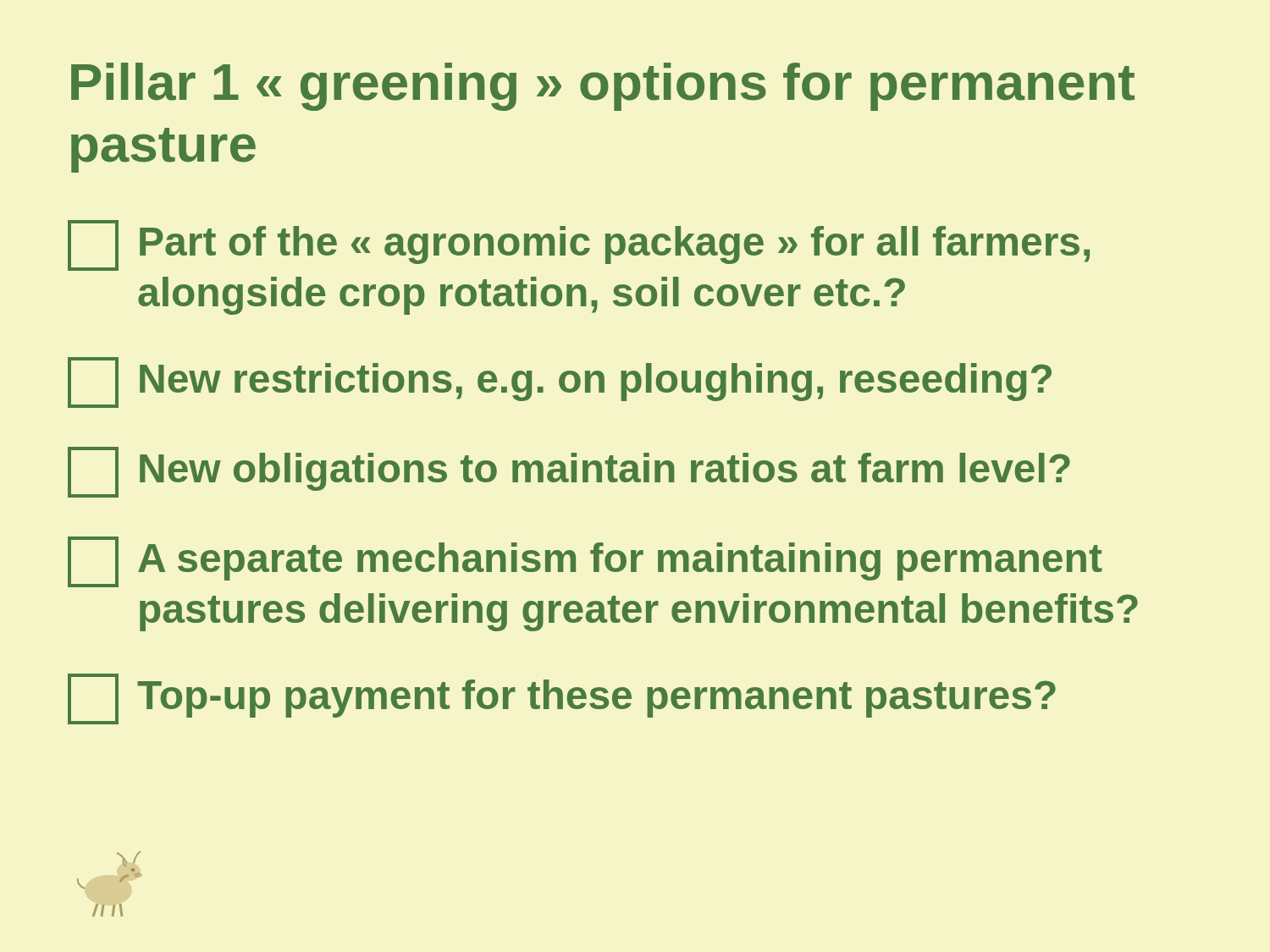Locate the region starting "Top-up payment for these permanent pastures?"

(x=635, y=698)
